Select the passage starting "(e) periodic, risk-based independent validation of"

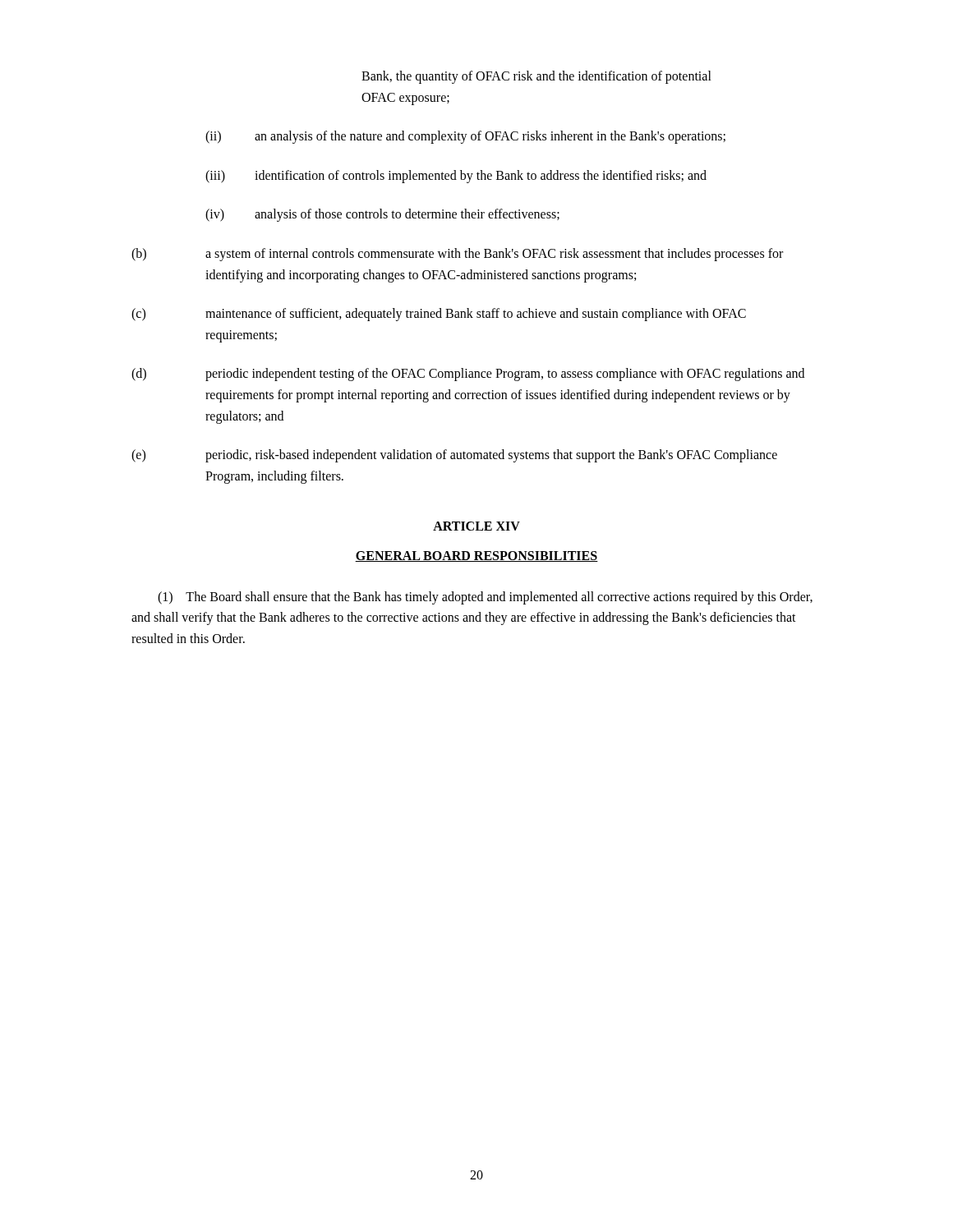point(476,466)
